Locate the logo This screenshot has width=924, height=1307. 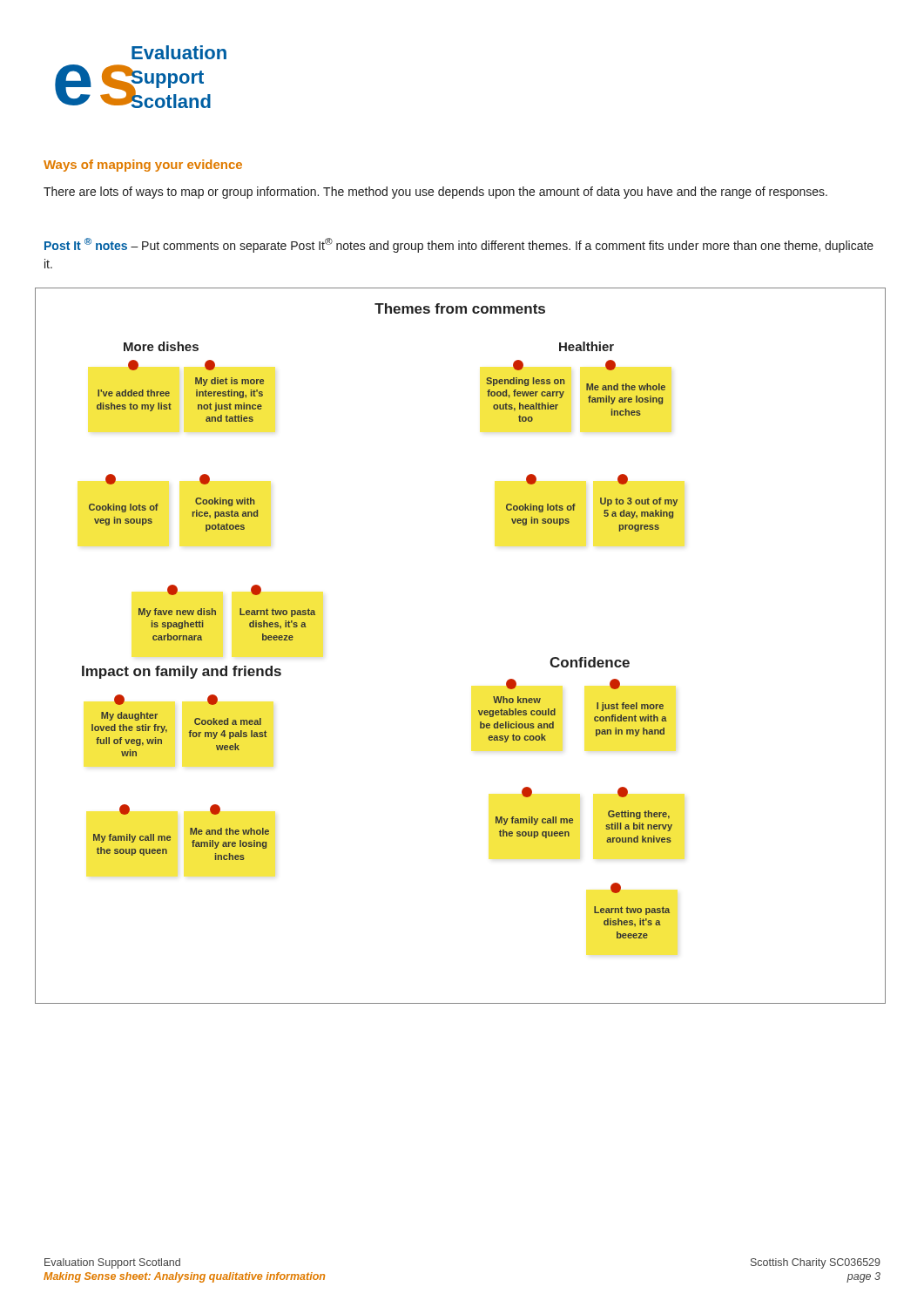click(x=139, y=83)
